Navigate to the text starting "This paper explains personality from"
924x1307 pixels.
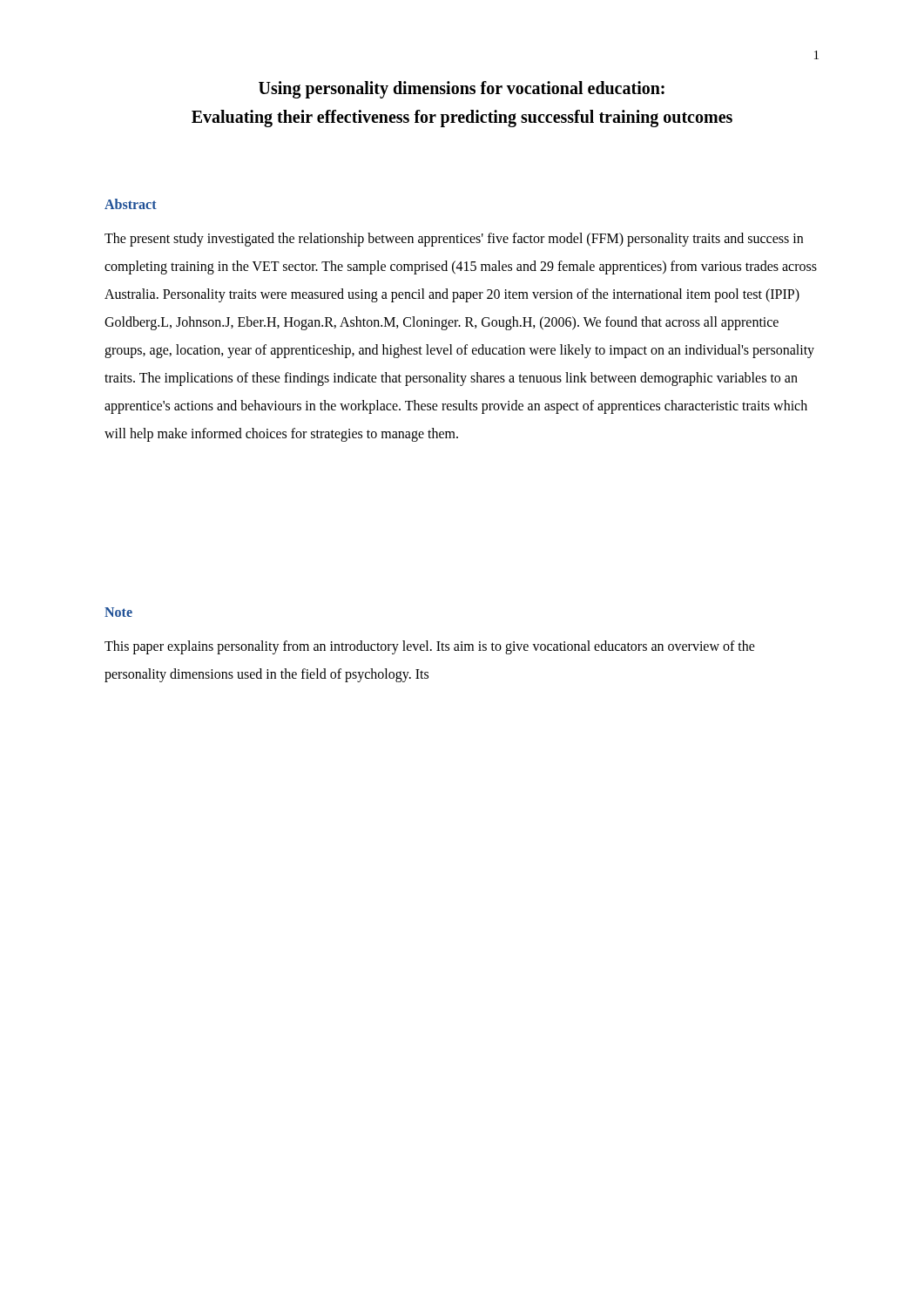(x=430, y=660)
